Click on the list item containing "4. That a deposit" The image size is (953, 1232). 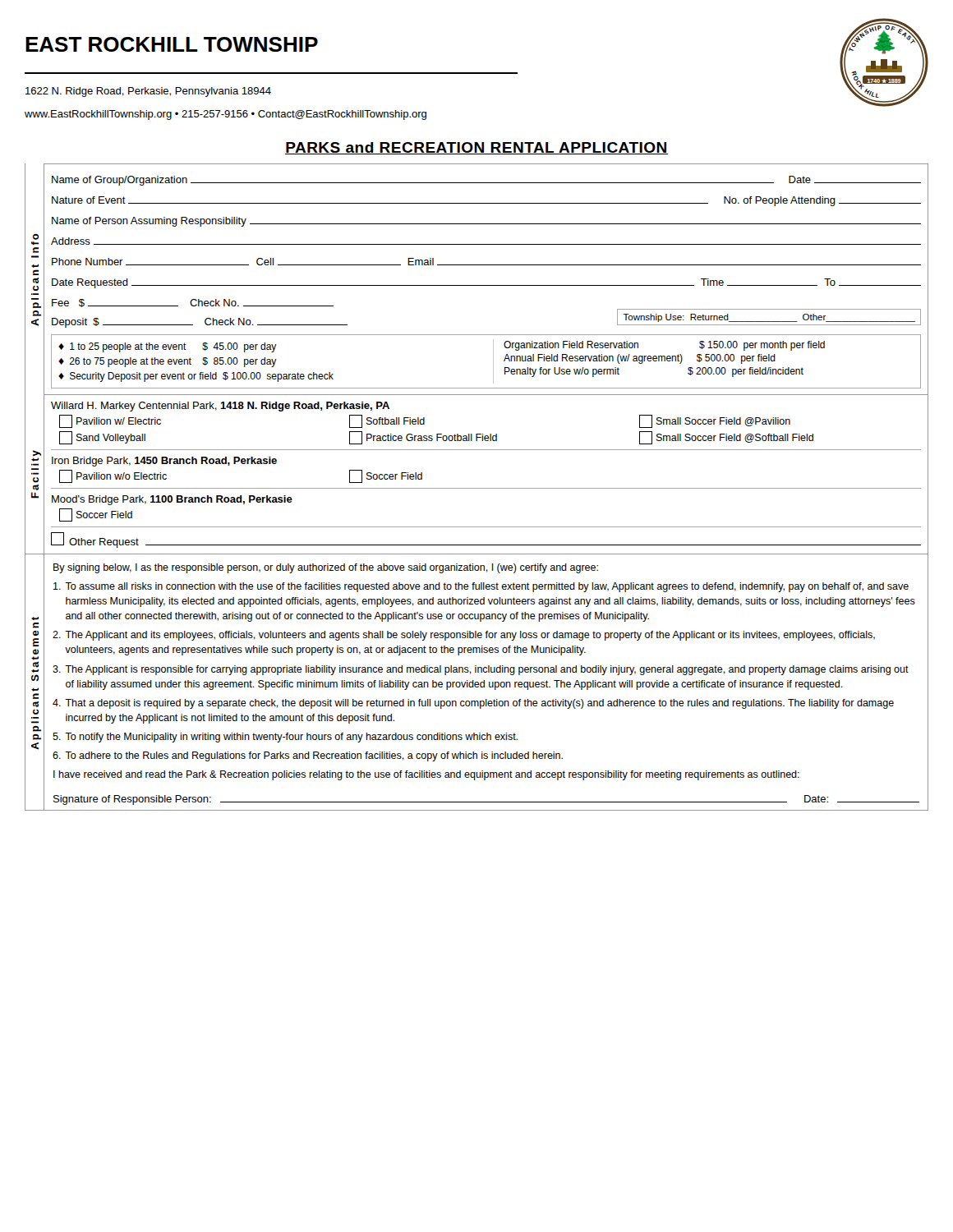(486, 710)
